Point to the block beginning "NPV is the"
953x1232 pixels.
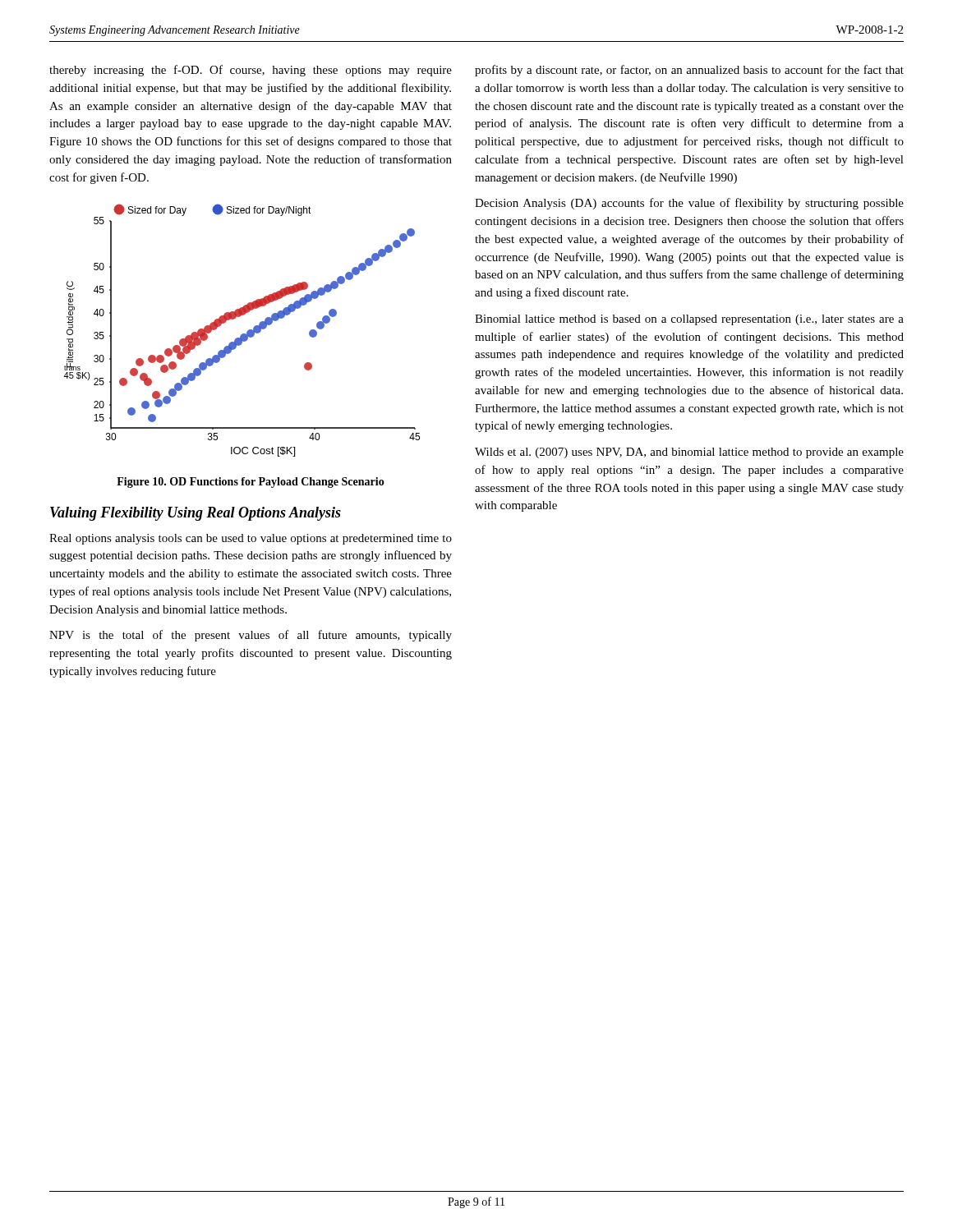(x=251, y=654)
